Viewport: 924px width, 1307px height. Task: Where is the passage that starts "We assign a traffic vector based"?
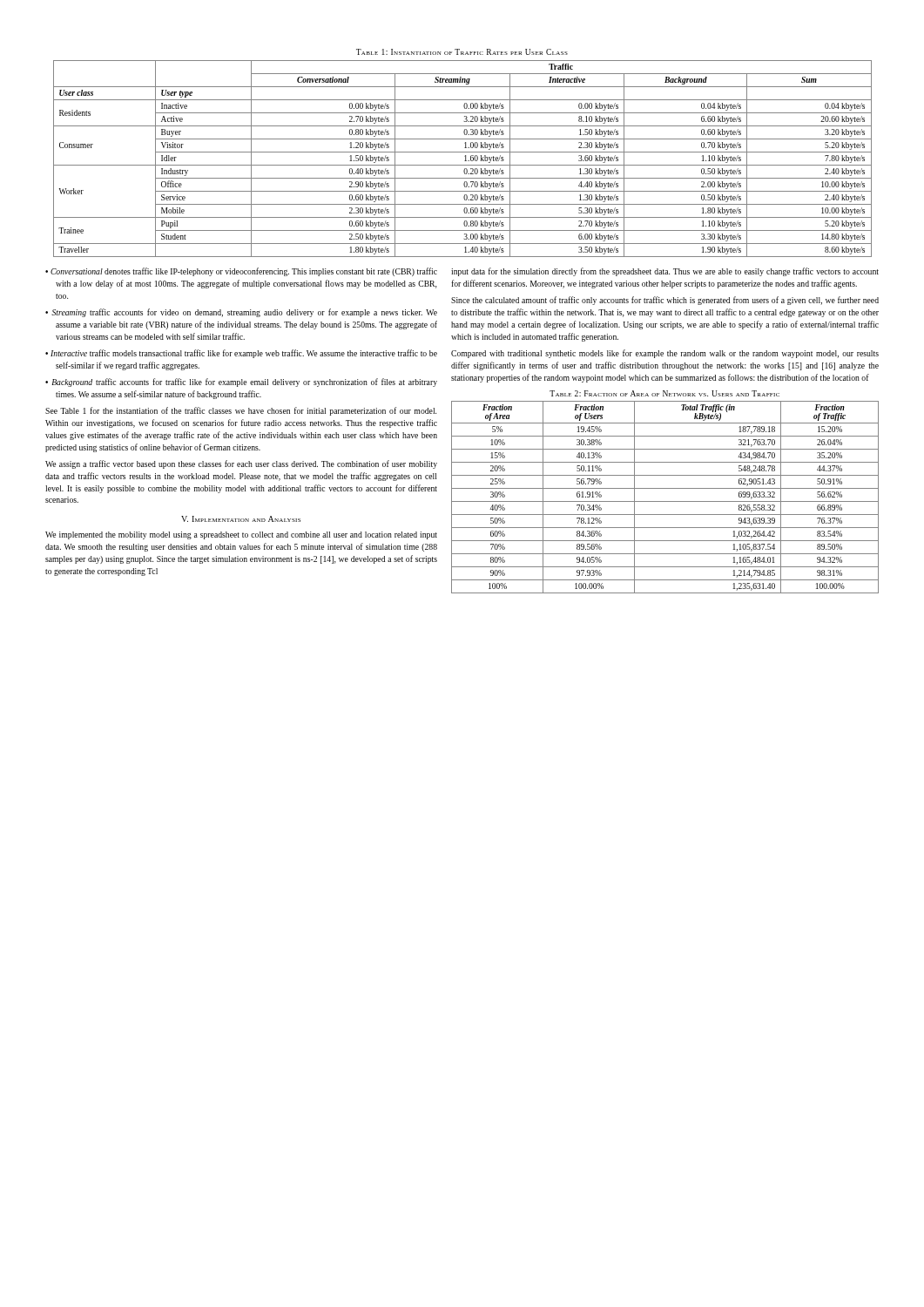pyautogui.click(x=241, y=482)
